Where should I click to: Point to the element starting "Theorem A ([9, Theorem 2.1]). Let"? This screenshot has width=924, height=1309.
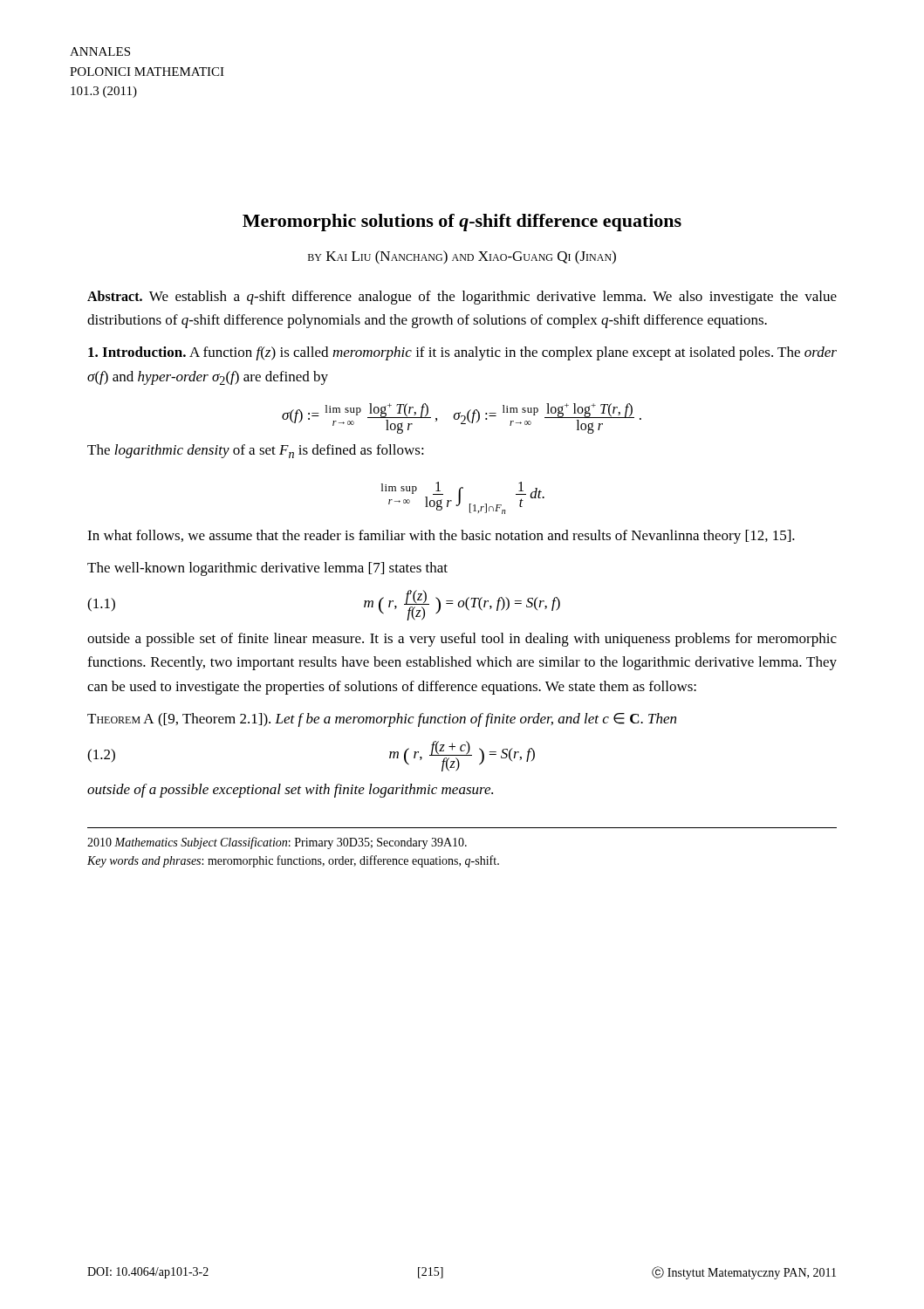(x=382, y=718)
